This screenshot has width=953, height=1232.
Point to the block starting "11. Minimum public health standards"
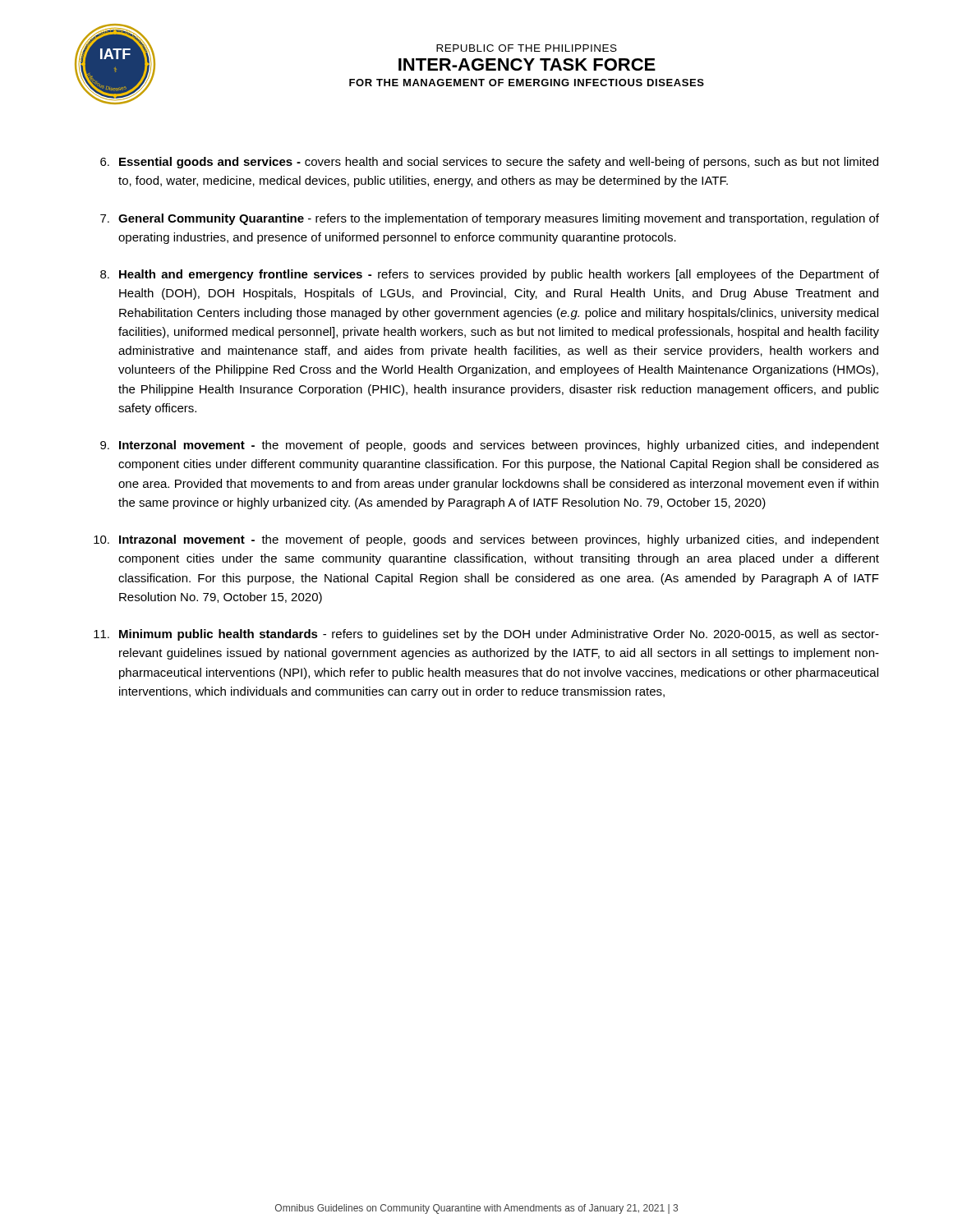coord(476,662)
